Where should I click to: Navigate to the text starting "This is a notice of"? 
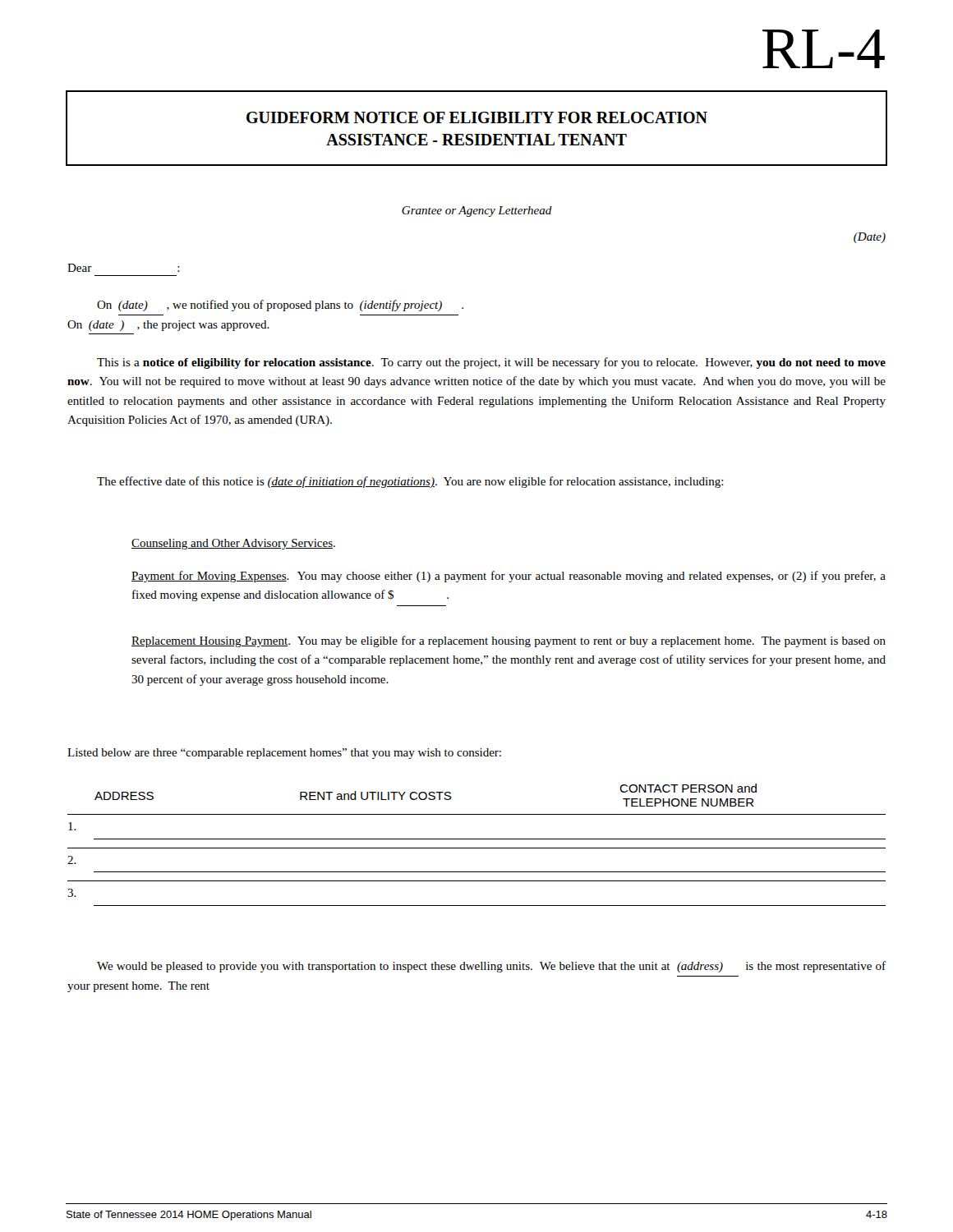[476, 391]
